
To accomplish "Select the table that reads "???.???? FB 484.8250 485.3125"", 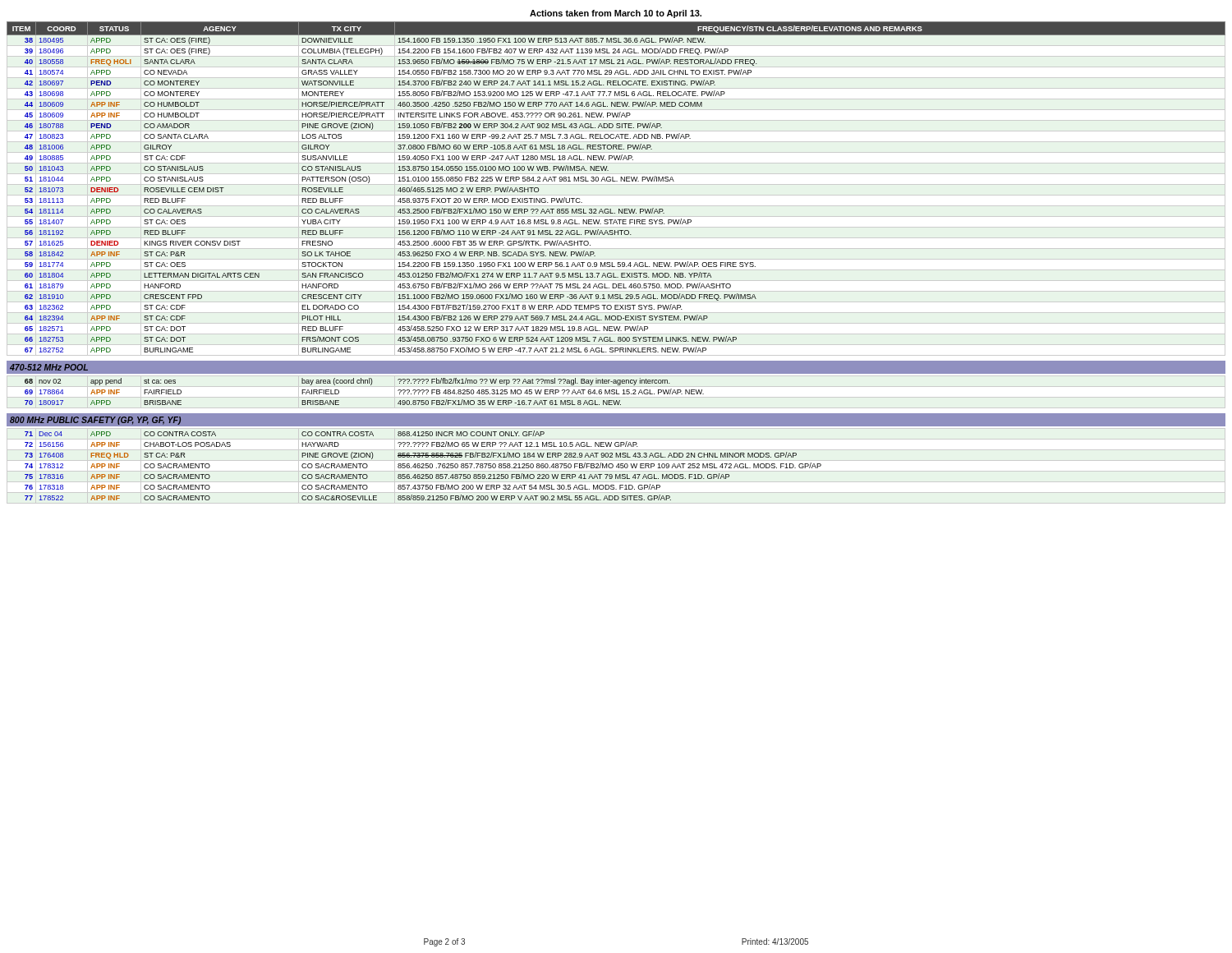I will tap(616, 392).
